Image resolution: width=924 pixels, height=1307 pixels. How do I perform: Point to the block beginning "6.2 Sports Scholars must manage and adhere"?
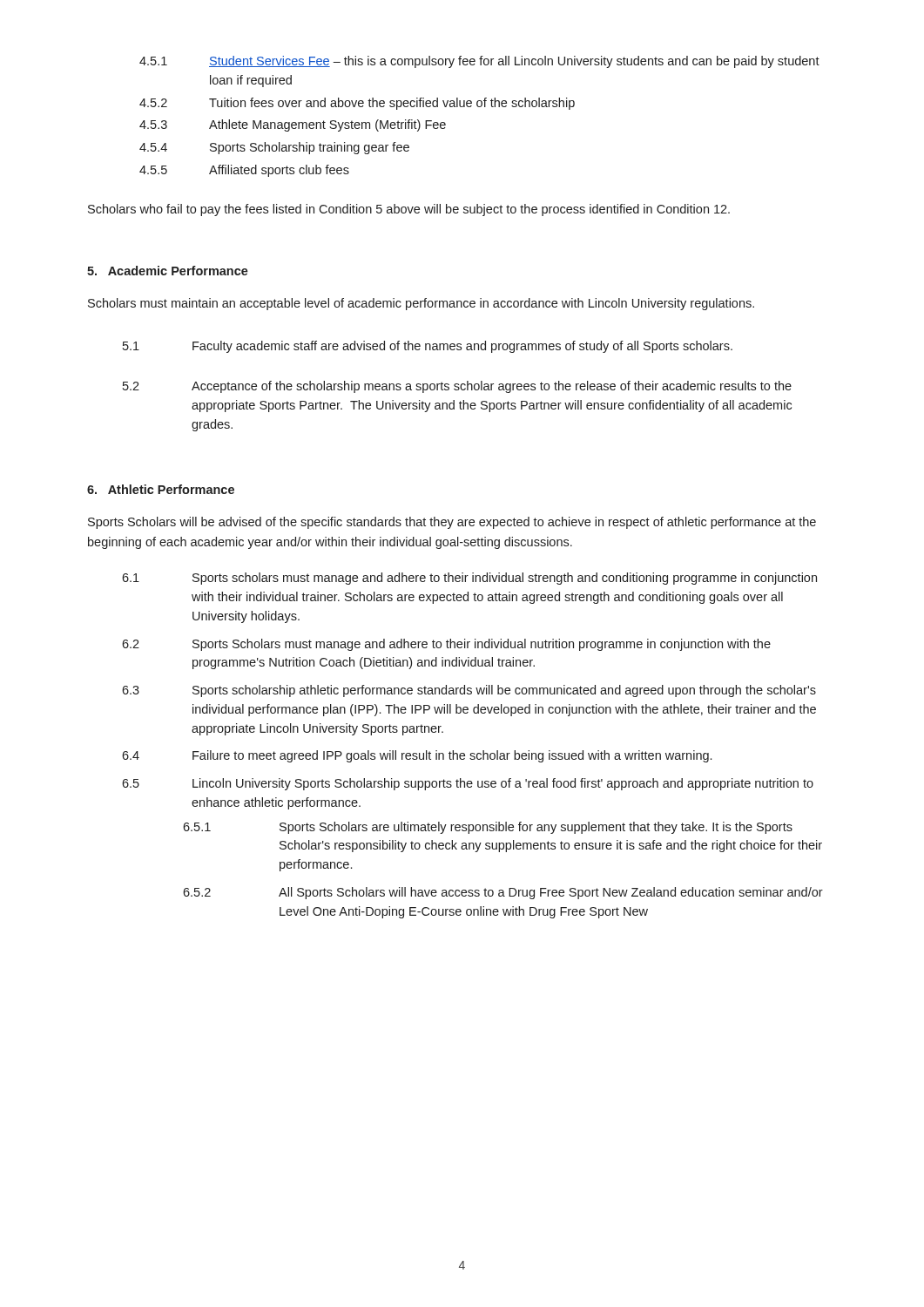pyautogui.click(x=462, y=654)
